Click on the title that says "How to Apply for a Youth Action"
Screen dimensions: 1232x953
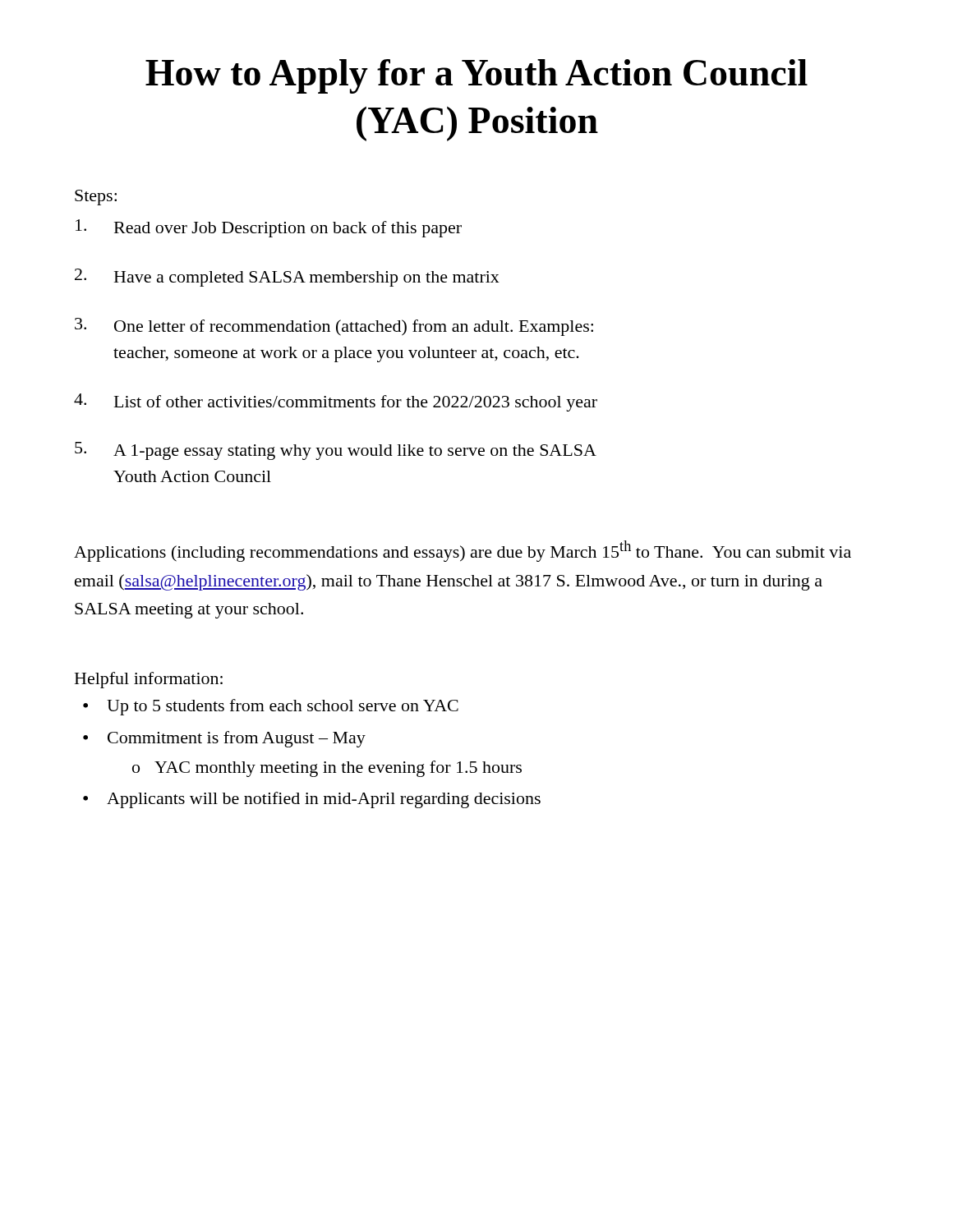click(x=476, y=97)
